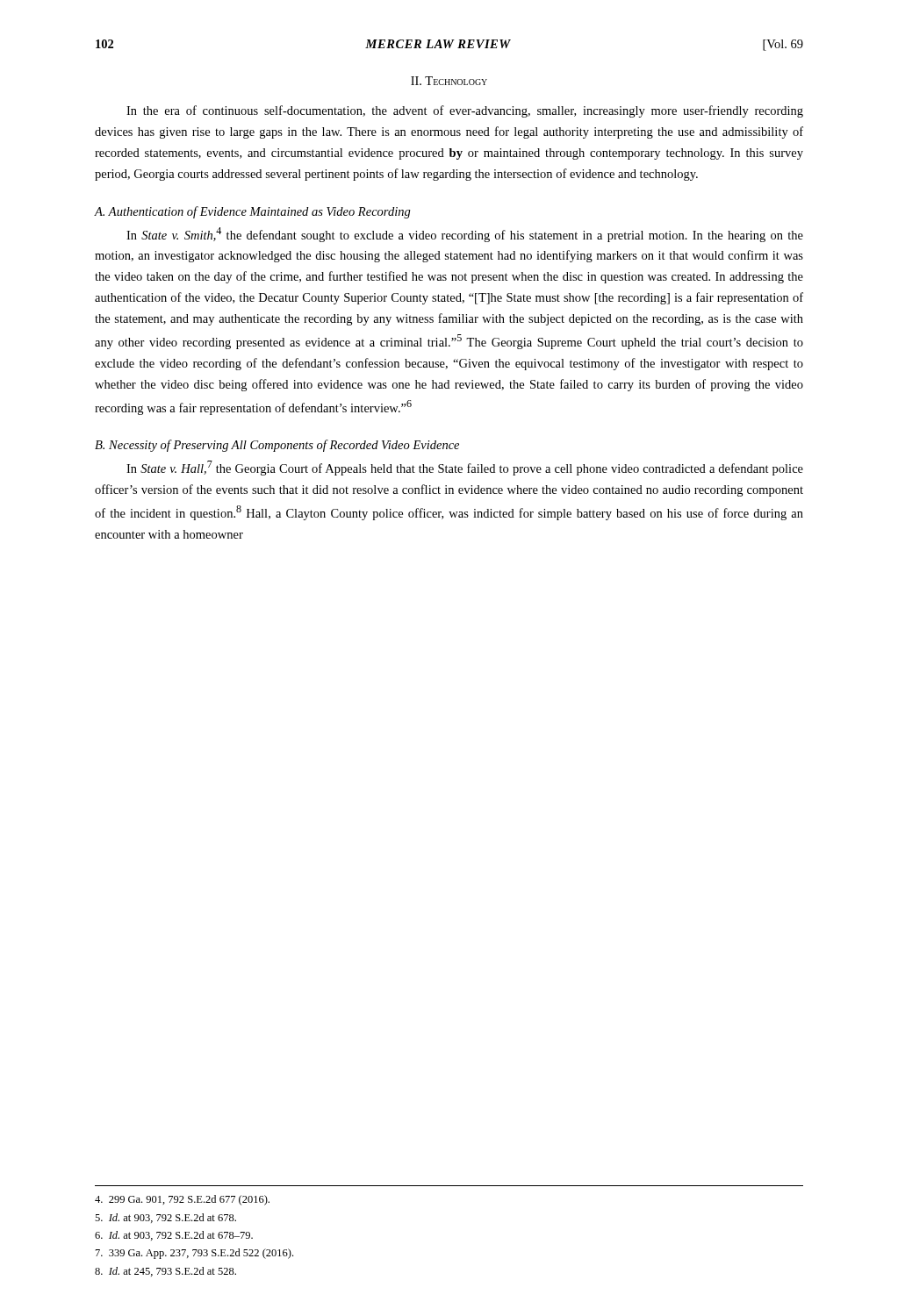Screen dimensions: 1316x898
Task: Point to the section header beginning "A. Authentication of Evidence Maintained as Video"
Action: [x=253, y=211]
